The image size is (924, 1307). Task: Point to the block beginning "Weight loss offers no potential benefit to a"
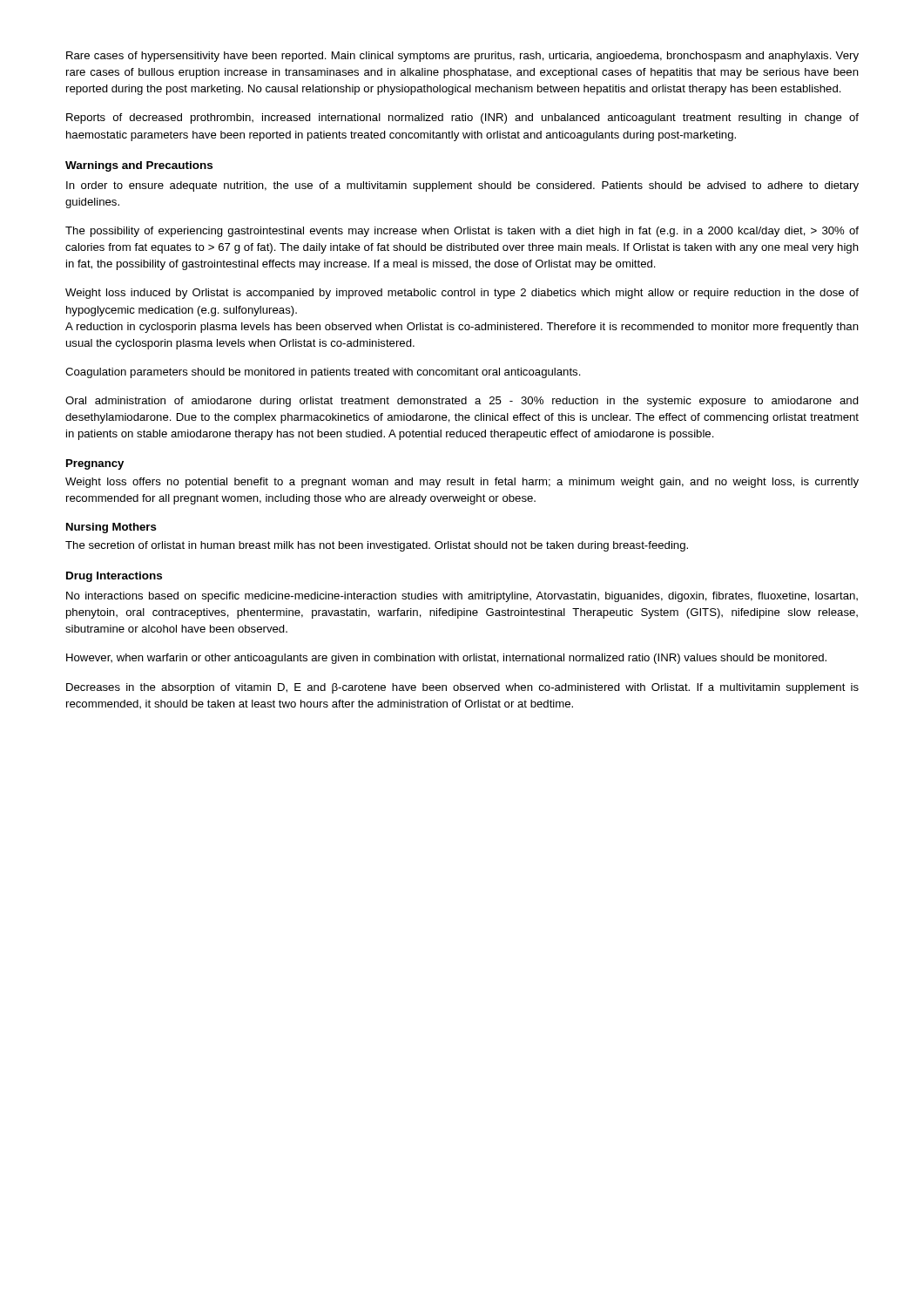pyautogui.click(x=462, y=489)
